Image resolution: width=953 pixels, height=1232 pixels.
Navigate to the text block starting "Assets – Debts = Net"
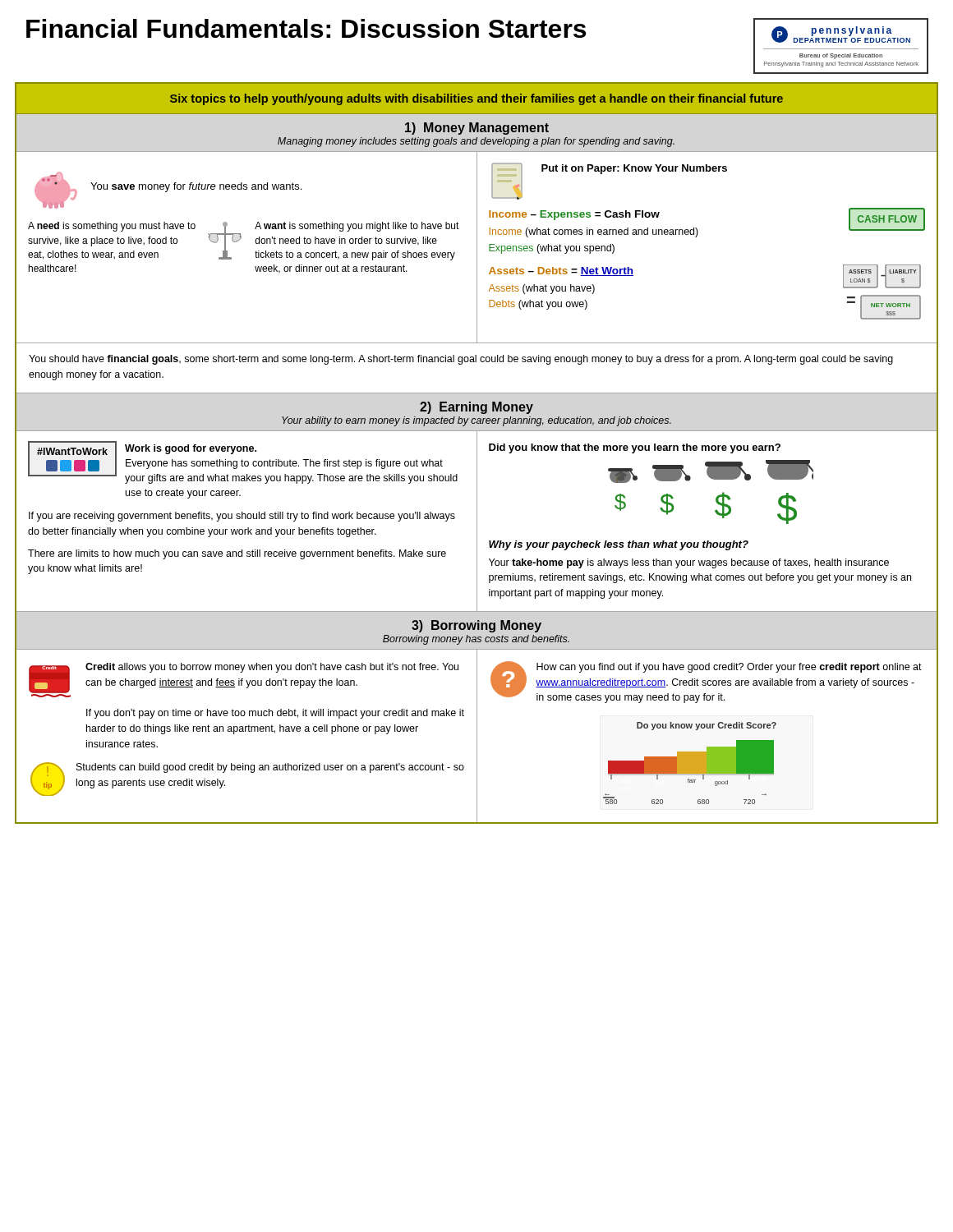(x=561, y=271)
